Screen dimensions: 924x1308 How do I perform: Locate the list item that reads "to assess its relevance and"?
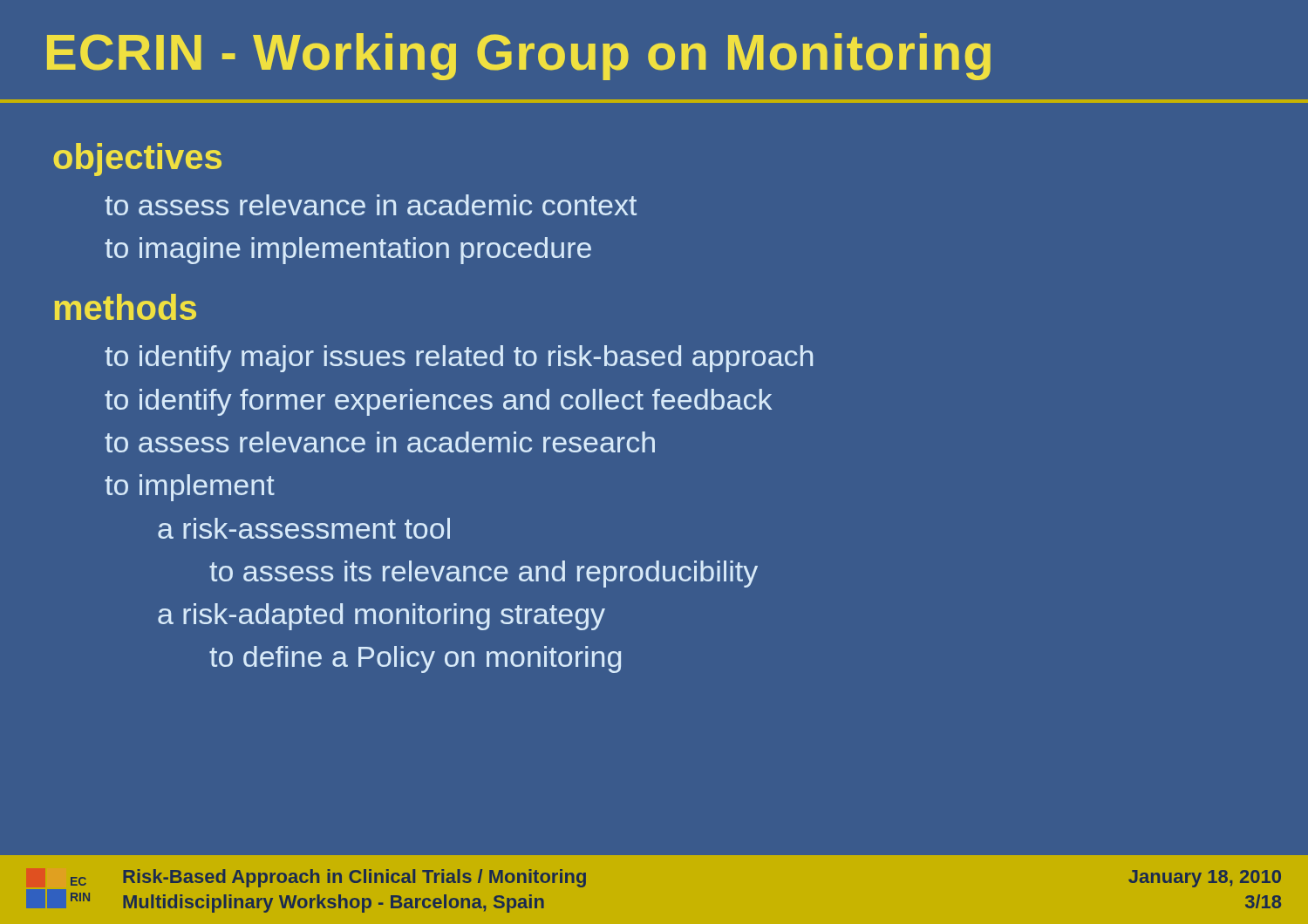484,571
